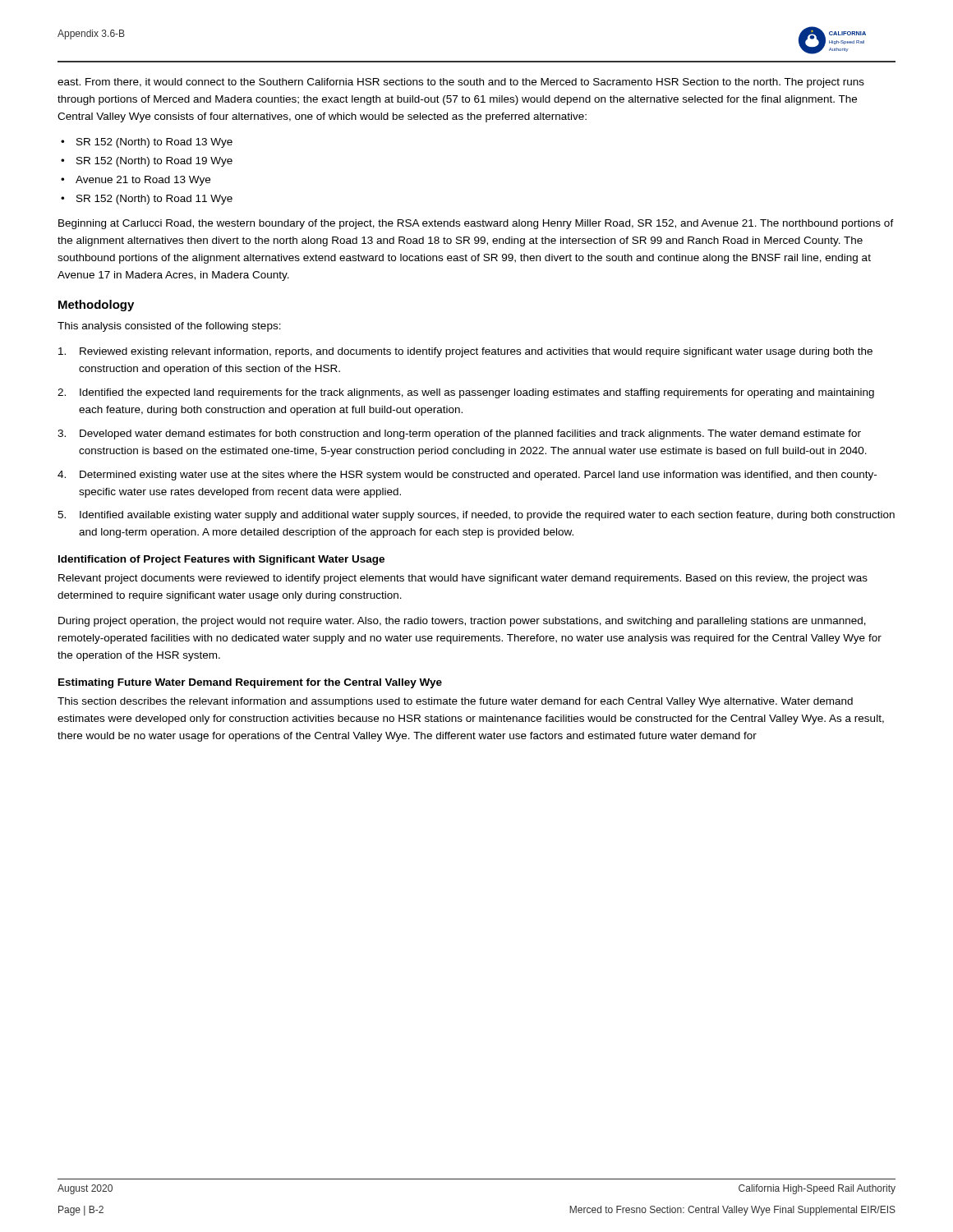Image resolution: width=953 pixels, height=1232 pixels.
Task: Find the list item containing "SR 152 (North) to Road 19"
Action: (x=154, y=160)
